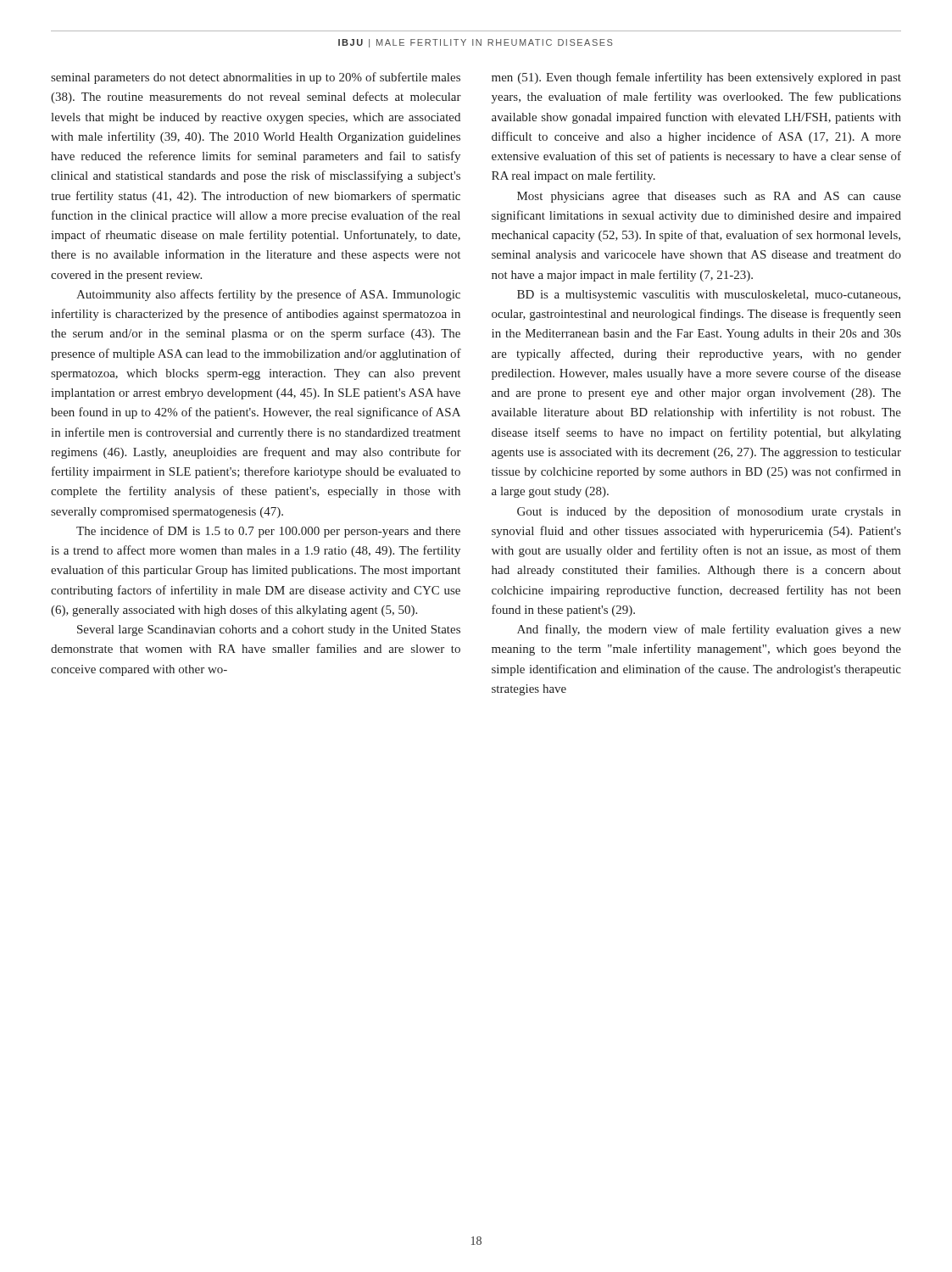
Task: Click on the text block containing "Most physicians agree that"
Action: 696,235
